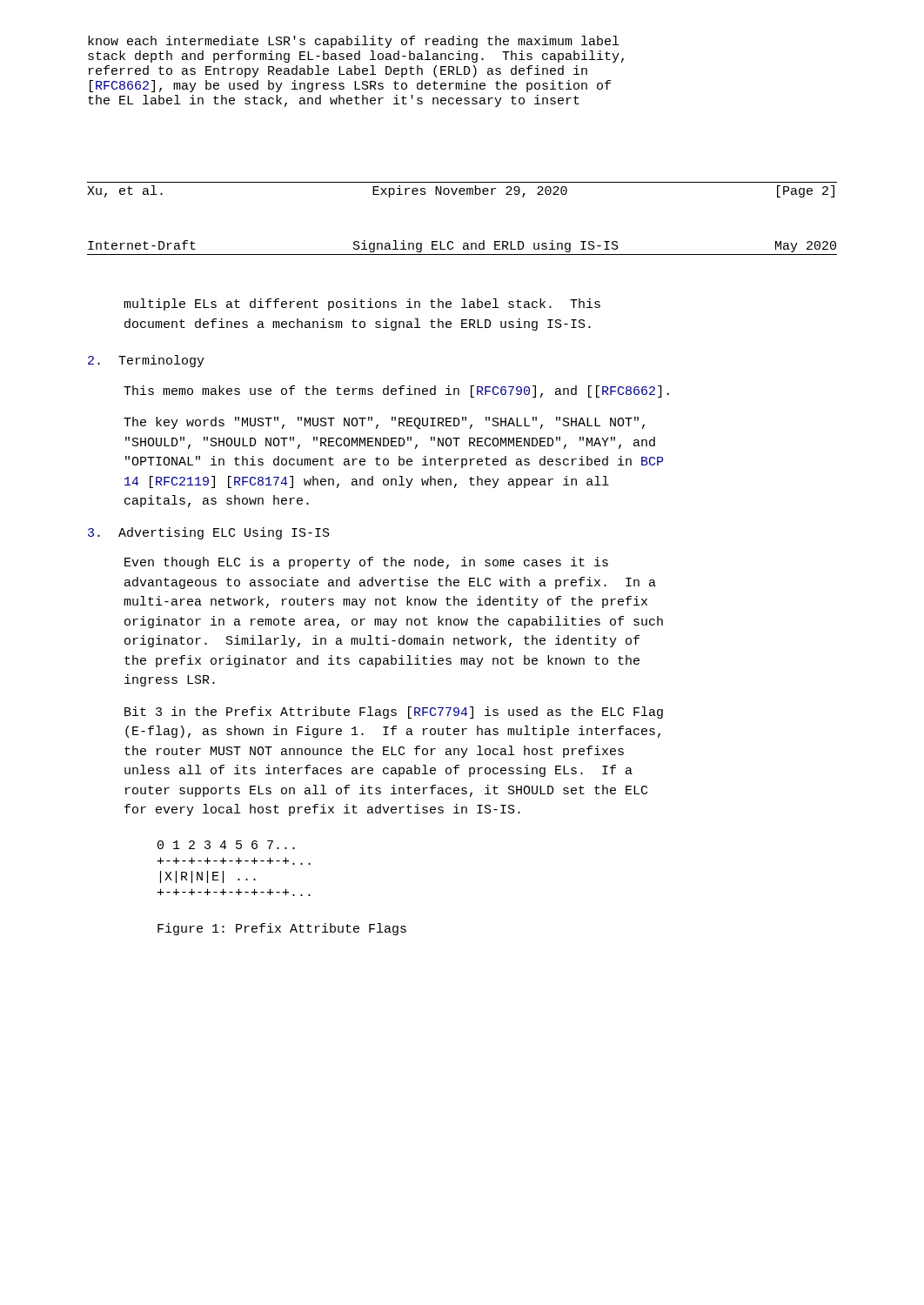This screenshot has width=924, height=1305.
Task: Click on the block starting "This memo makes use"
Action: (398, 392)
